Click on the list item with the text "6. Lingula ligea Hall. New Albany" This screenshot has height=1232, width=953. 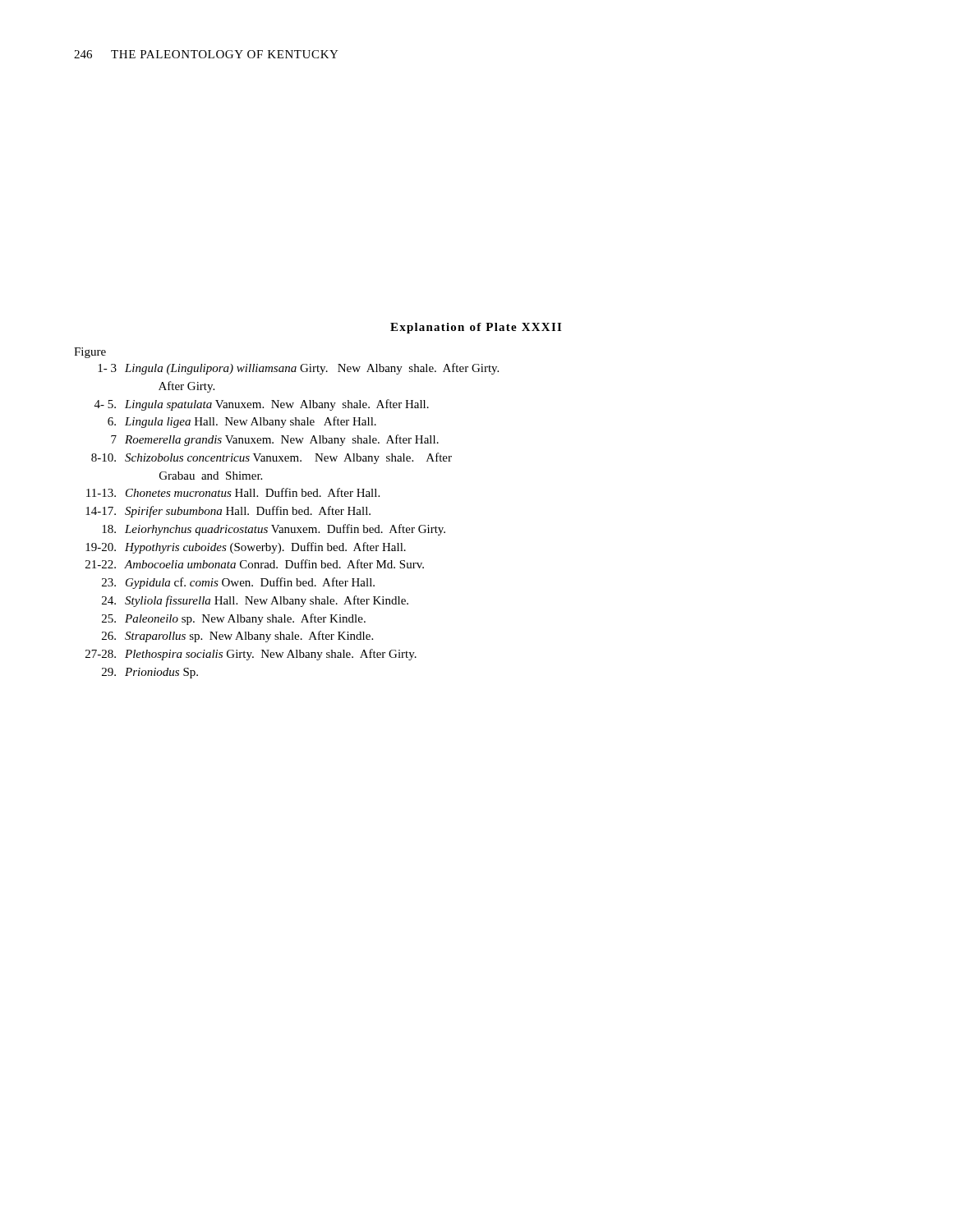[x=242, y=422]
